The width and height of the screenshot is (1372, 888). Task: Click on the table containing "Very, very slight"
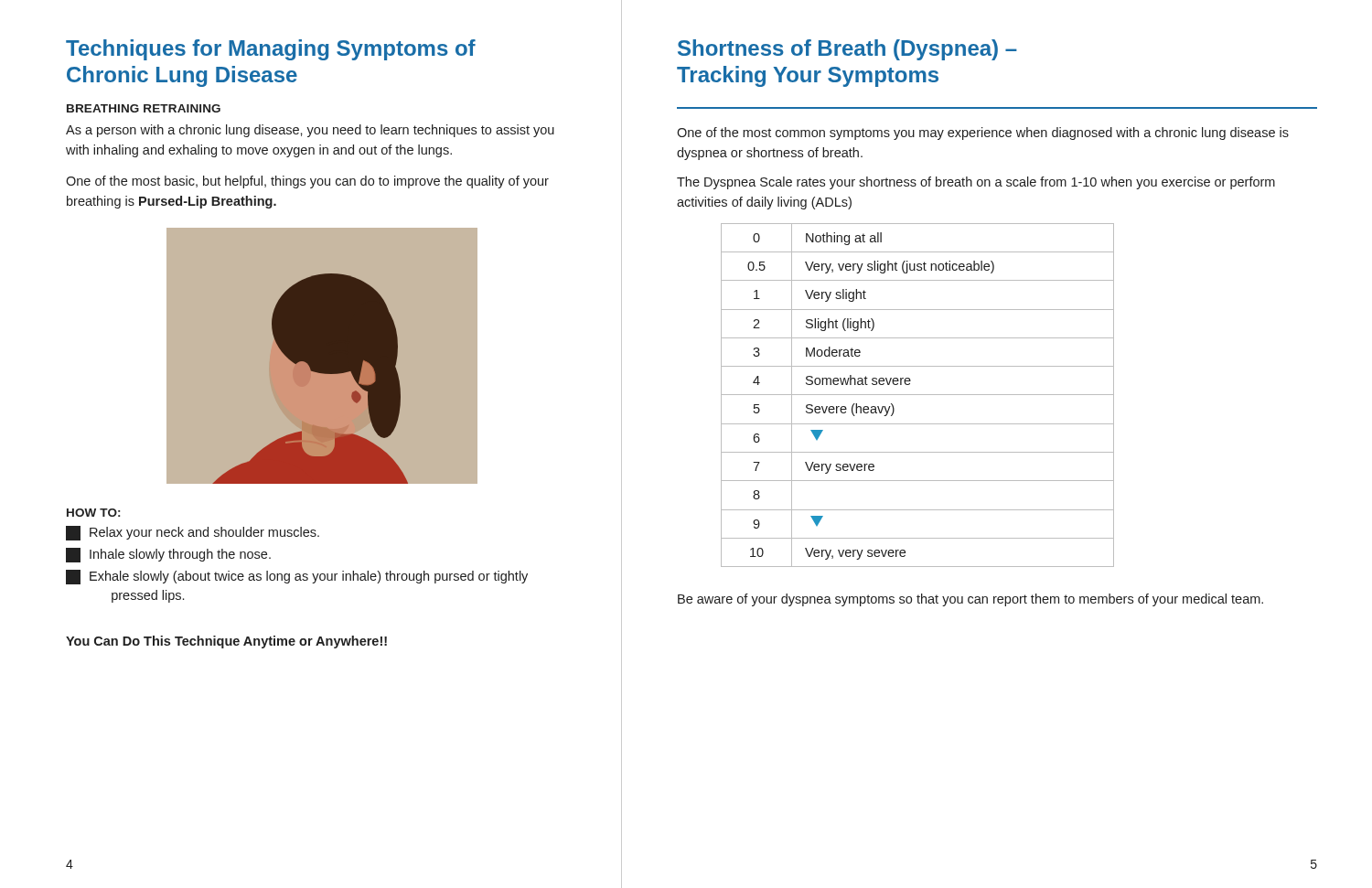click(997, 396)
